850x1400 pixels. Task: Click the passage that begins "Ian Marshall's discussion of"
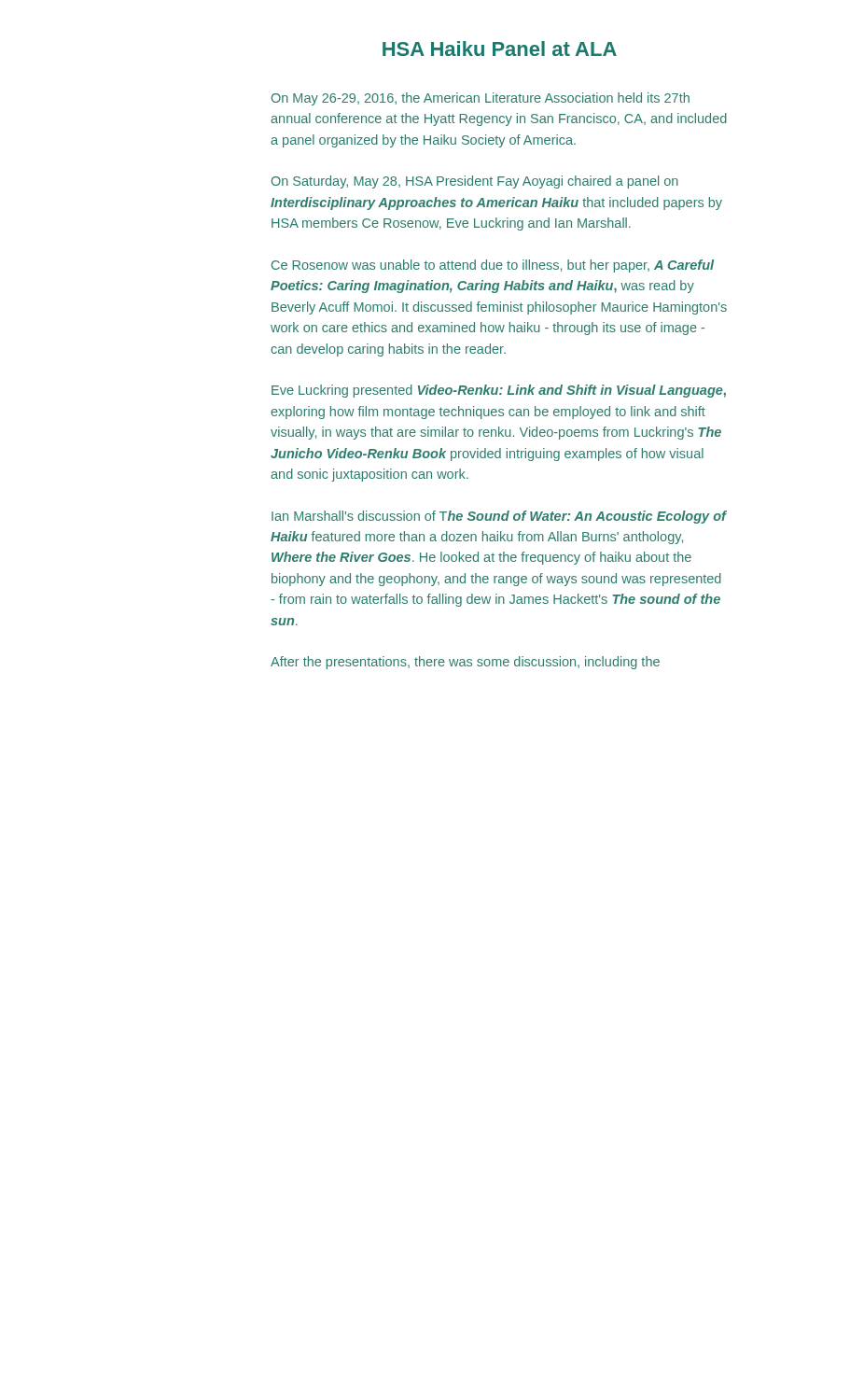(x=498, y=568)
